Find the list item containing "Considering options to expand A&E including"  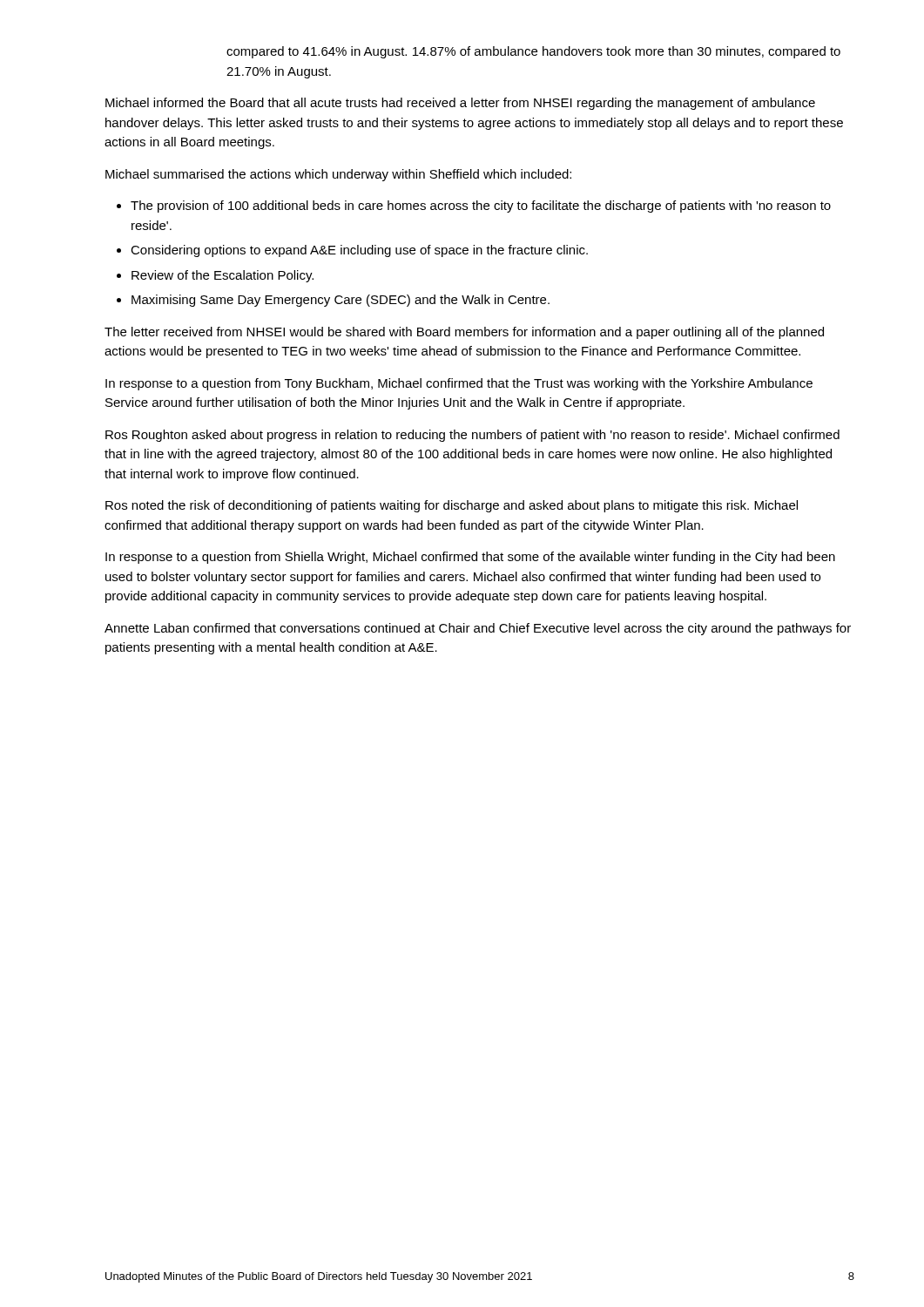(360, 250)
